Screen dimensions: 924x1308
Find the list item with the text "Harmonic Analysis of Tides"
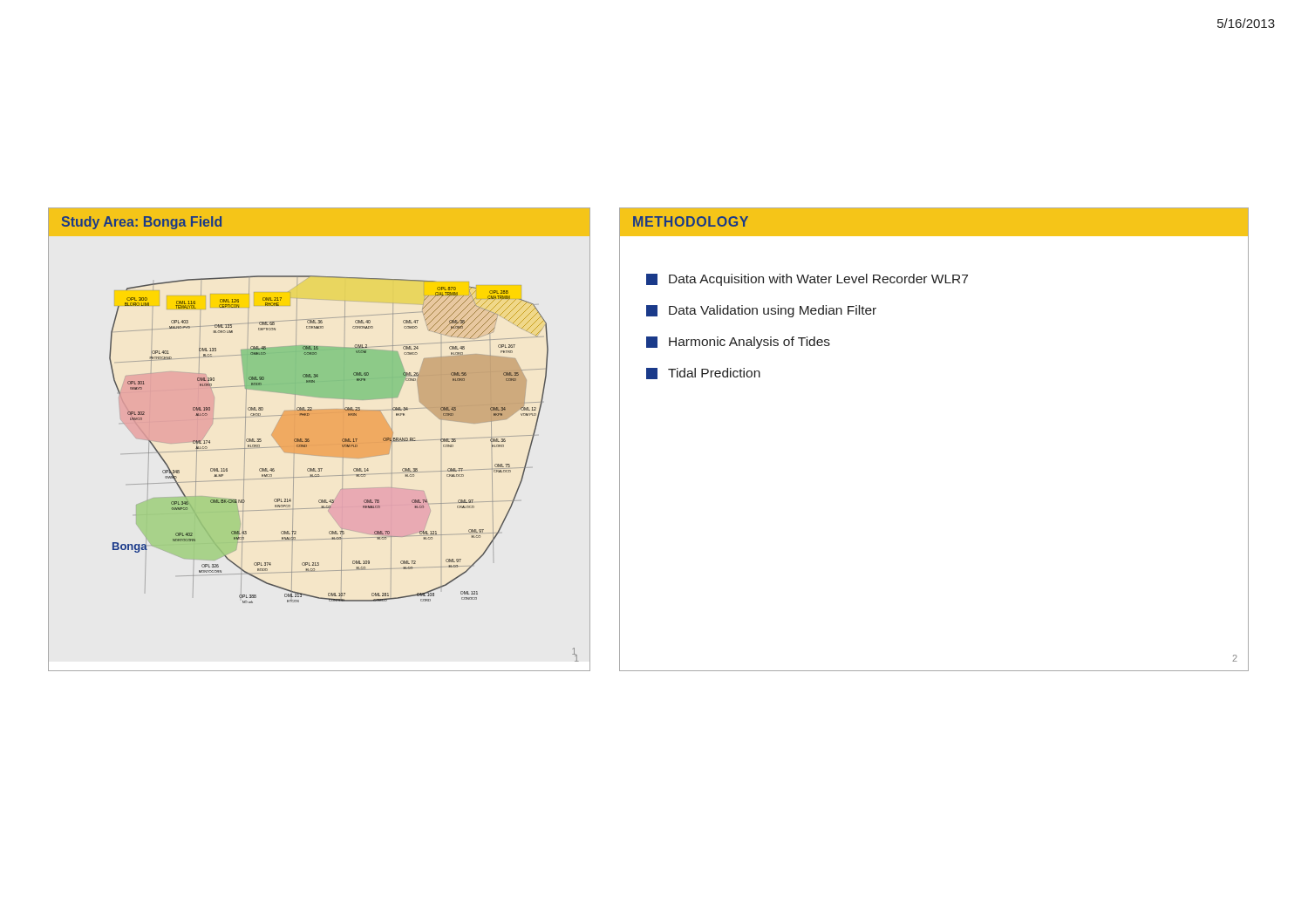point(738,342)
